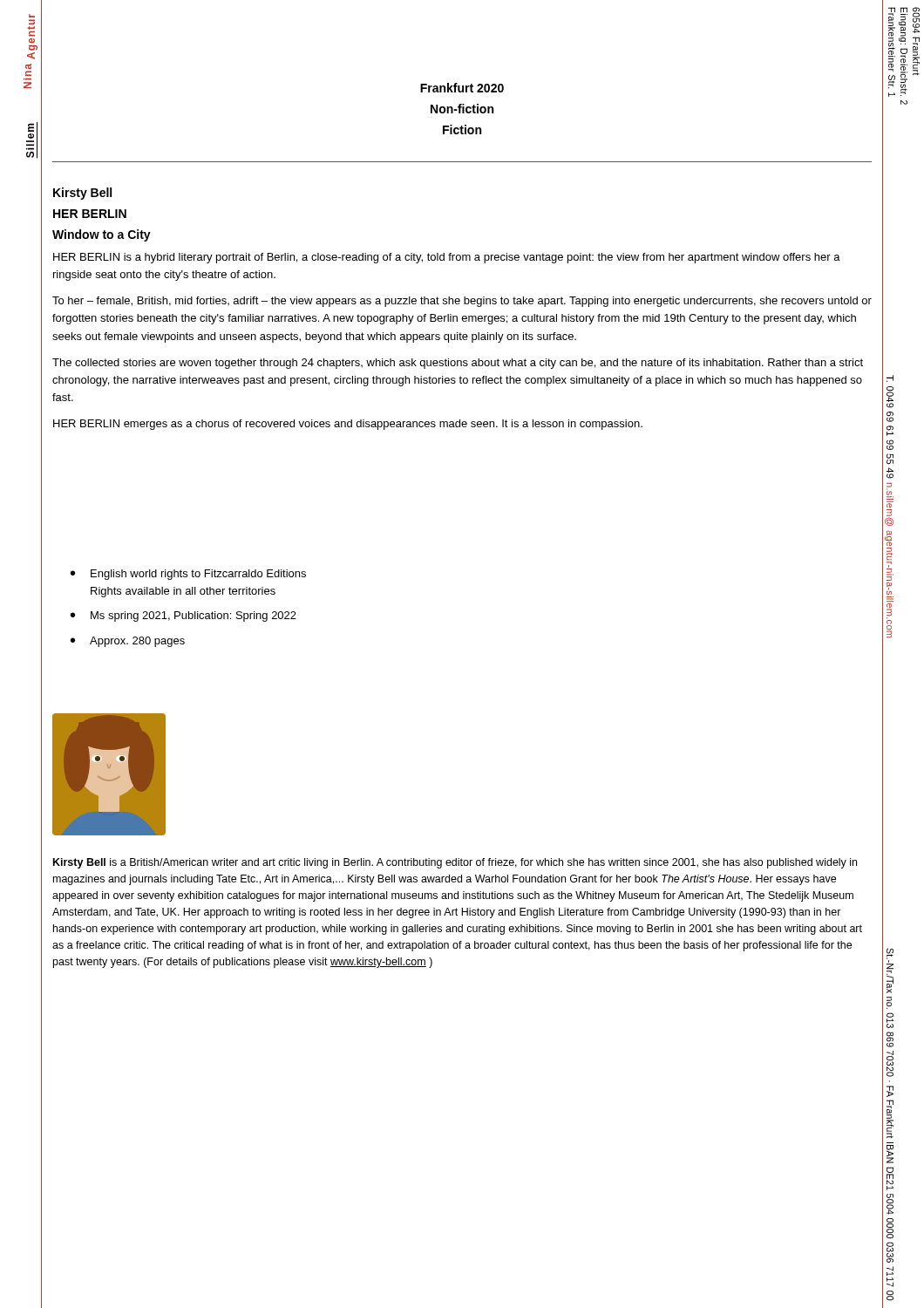Locate the block of text that opens with "• Ms spring 2021, Publication: Spring"
The height and width of the screenshot is (1308, 924).
183,615
